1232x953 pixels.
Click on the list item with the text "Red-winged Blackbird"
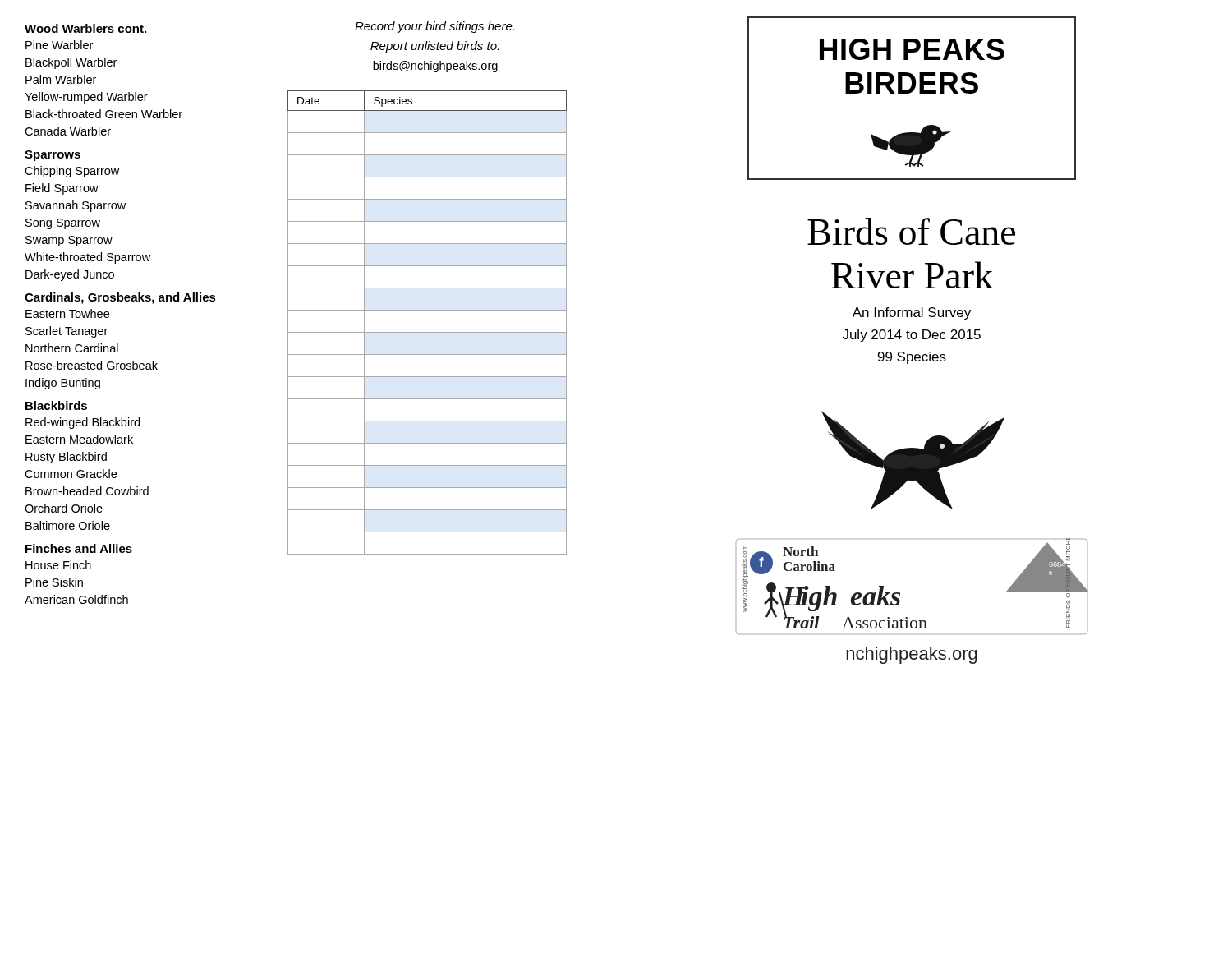pyautogui.click(x=83, y=422)
